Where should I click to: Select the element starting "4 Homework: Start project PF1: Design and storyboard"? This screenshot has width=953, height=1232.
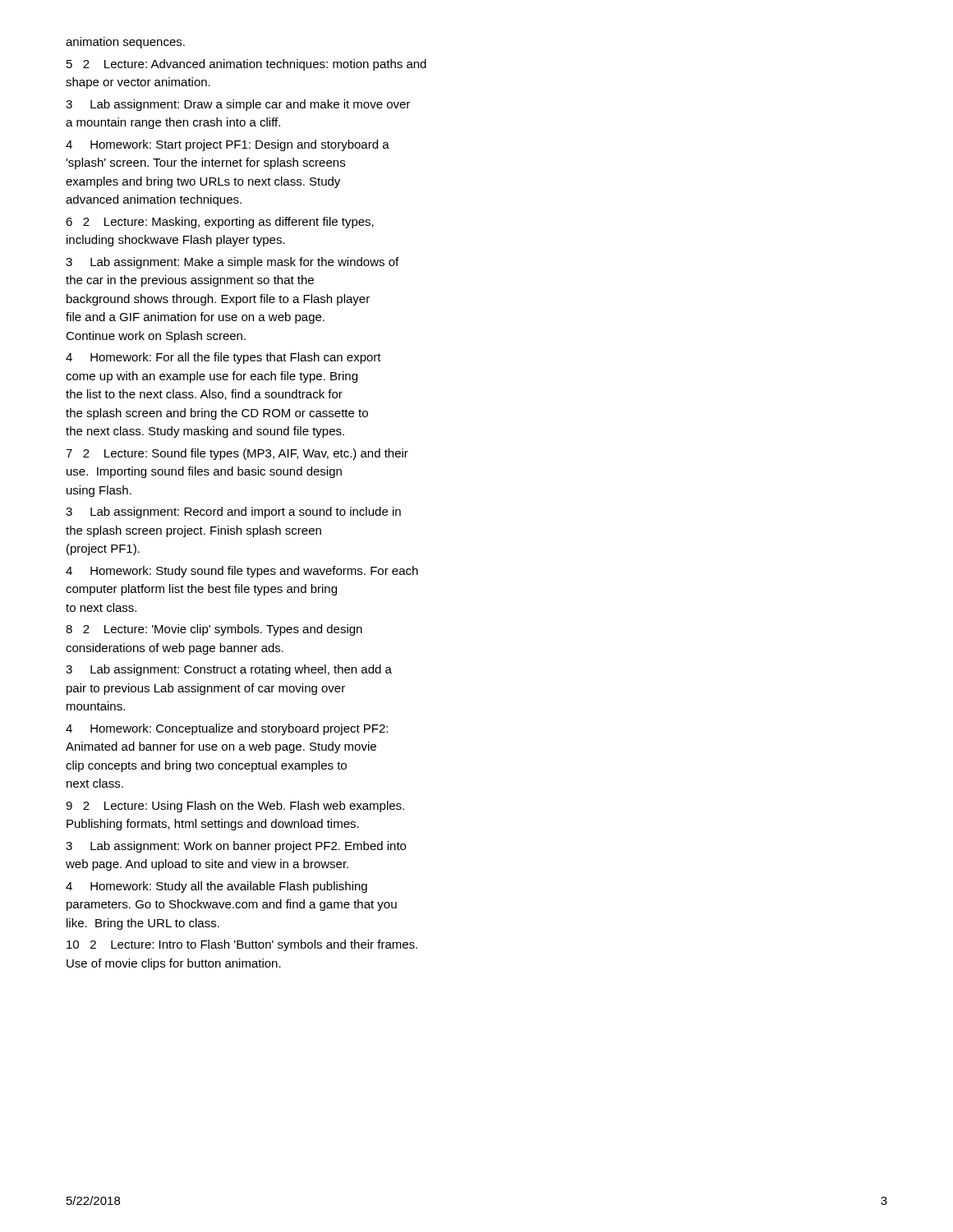(227, 171)
